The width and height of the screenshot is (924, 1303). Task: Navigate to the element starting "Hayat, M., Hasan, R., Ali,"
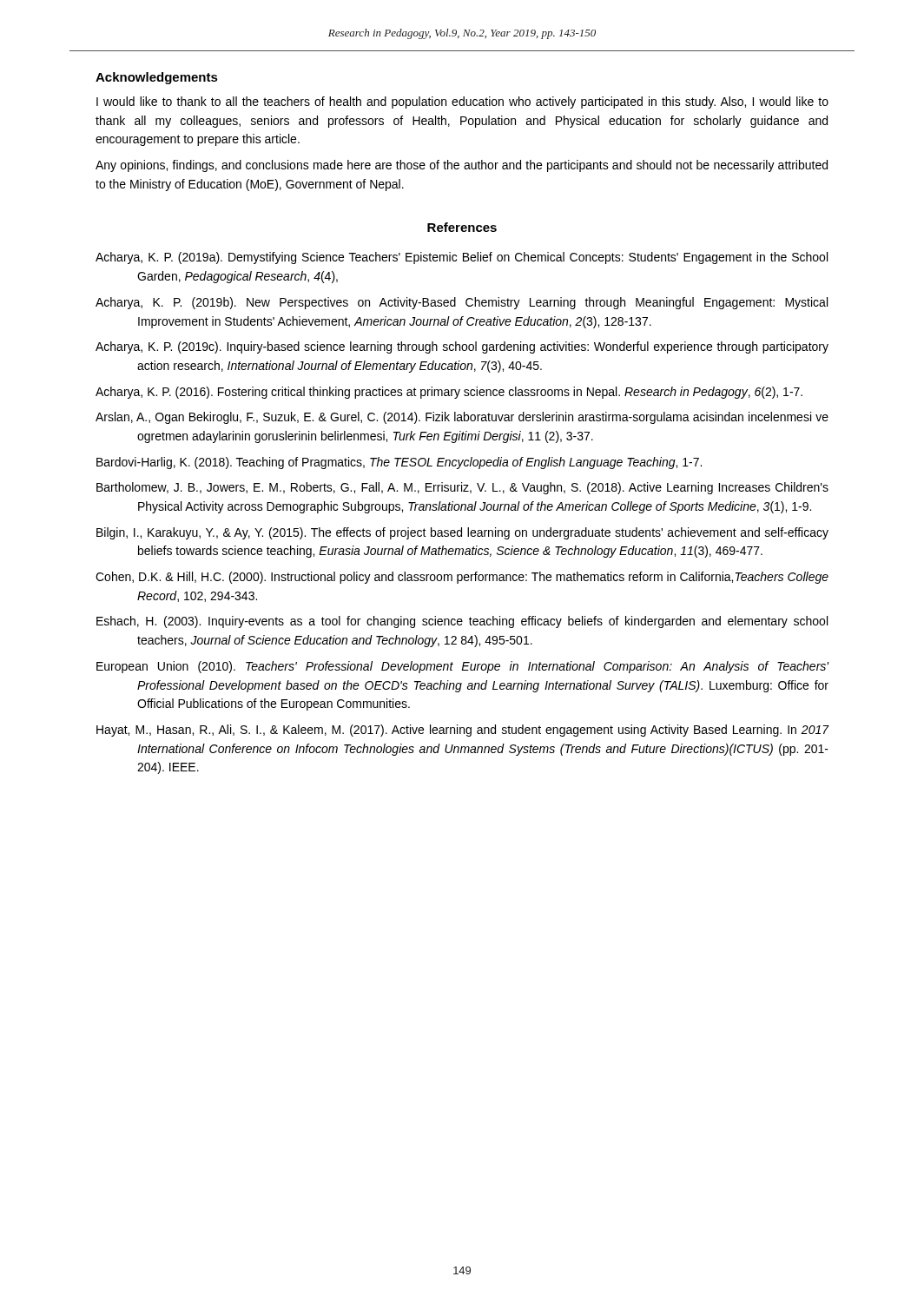(462, 748)
